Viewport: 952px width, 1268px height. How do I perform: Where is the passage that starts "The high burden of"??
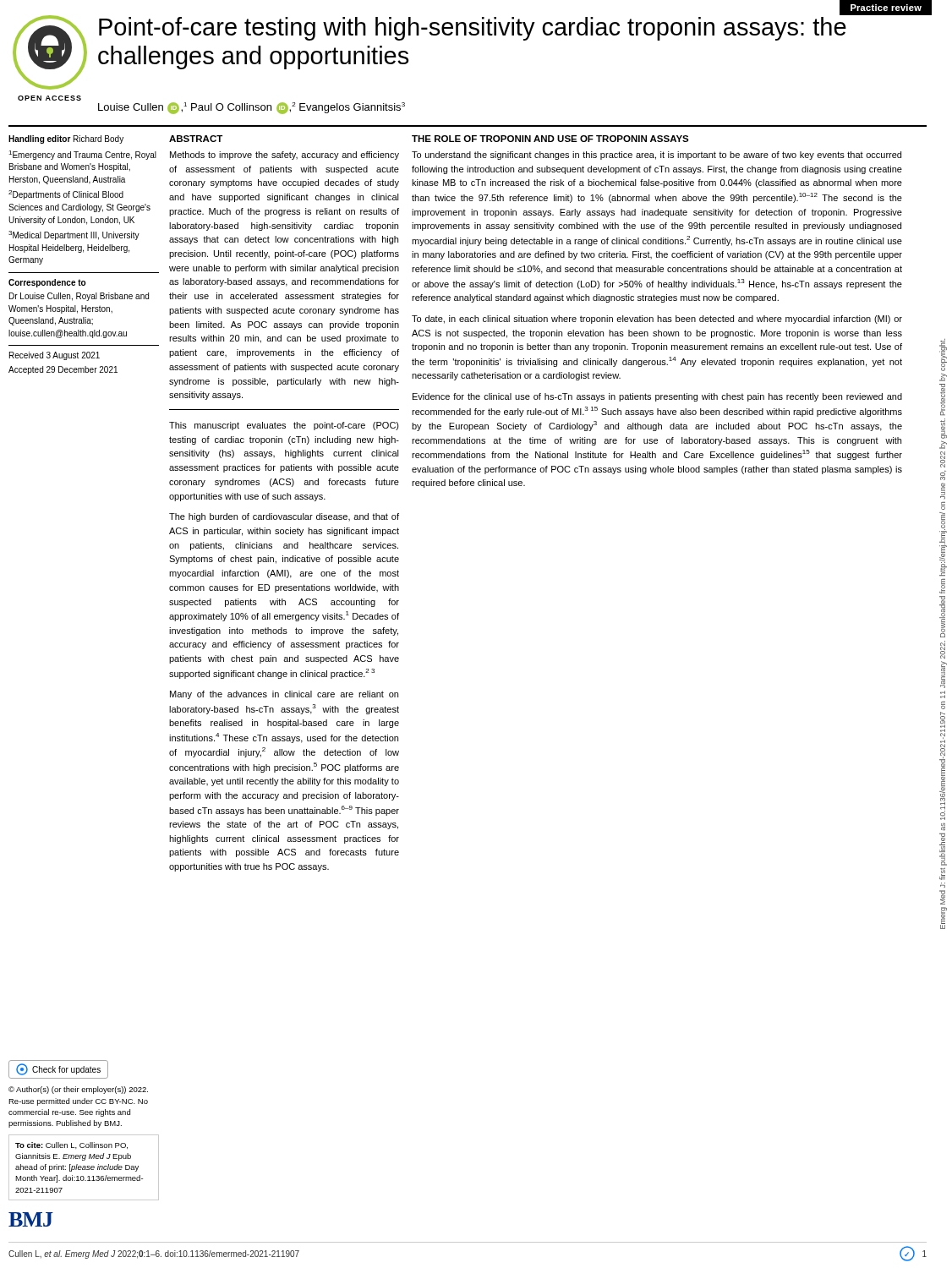[x=284, y=595]
